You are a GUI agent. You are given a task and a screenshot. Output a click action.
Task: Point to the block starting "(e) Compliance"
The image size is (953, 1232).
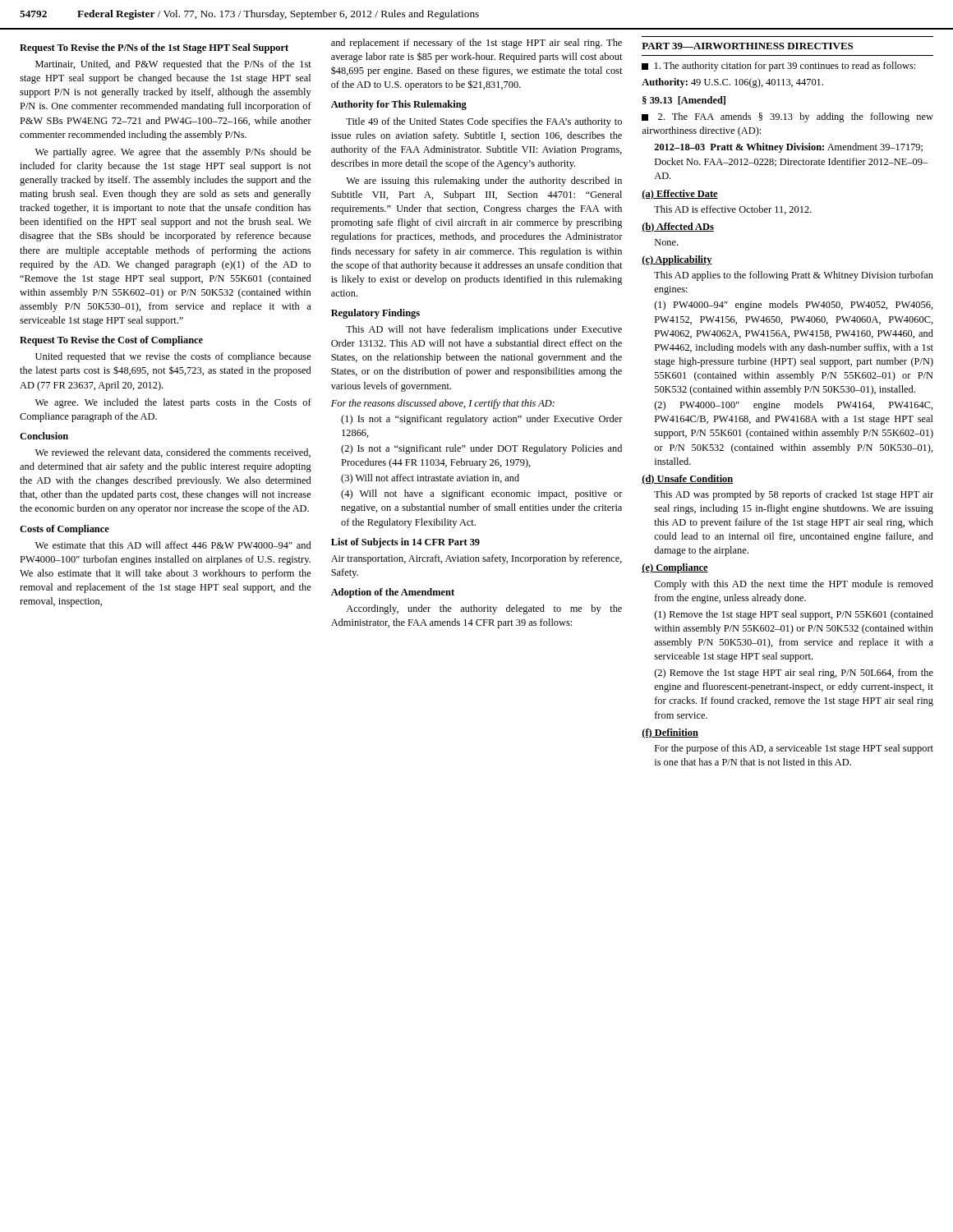point(675,568)
